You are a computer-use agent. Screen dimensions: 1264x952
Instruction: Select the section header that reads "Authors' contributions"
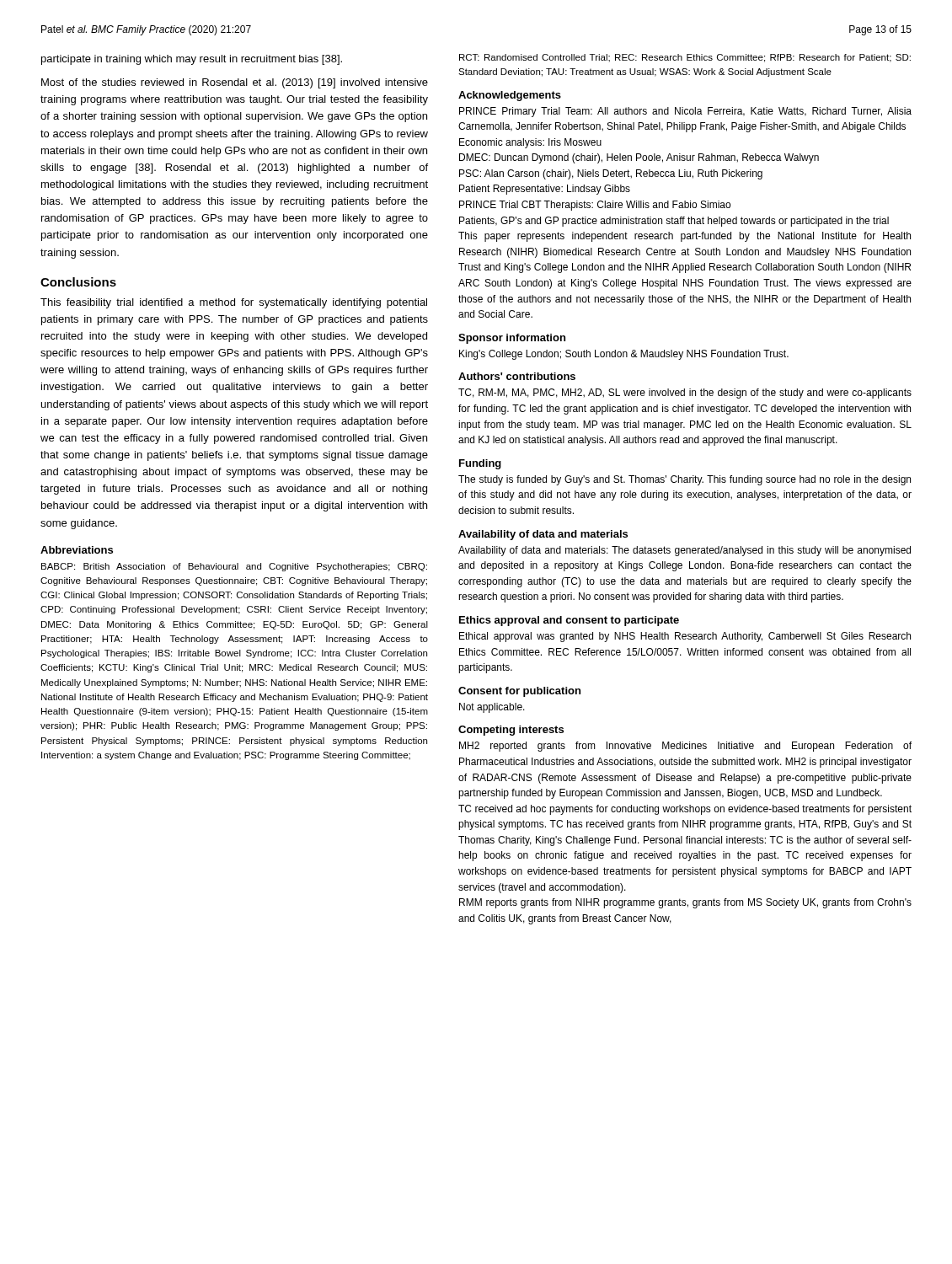(x=517, y=377)
